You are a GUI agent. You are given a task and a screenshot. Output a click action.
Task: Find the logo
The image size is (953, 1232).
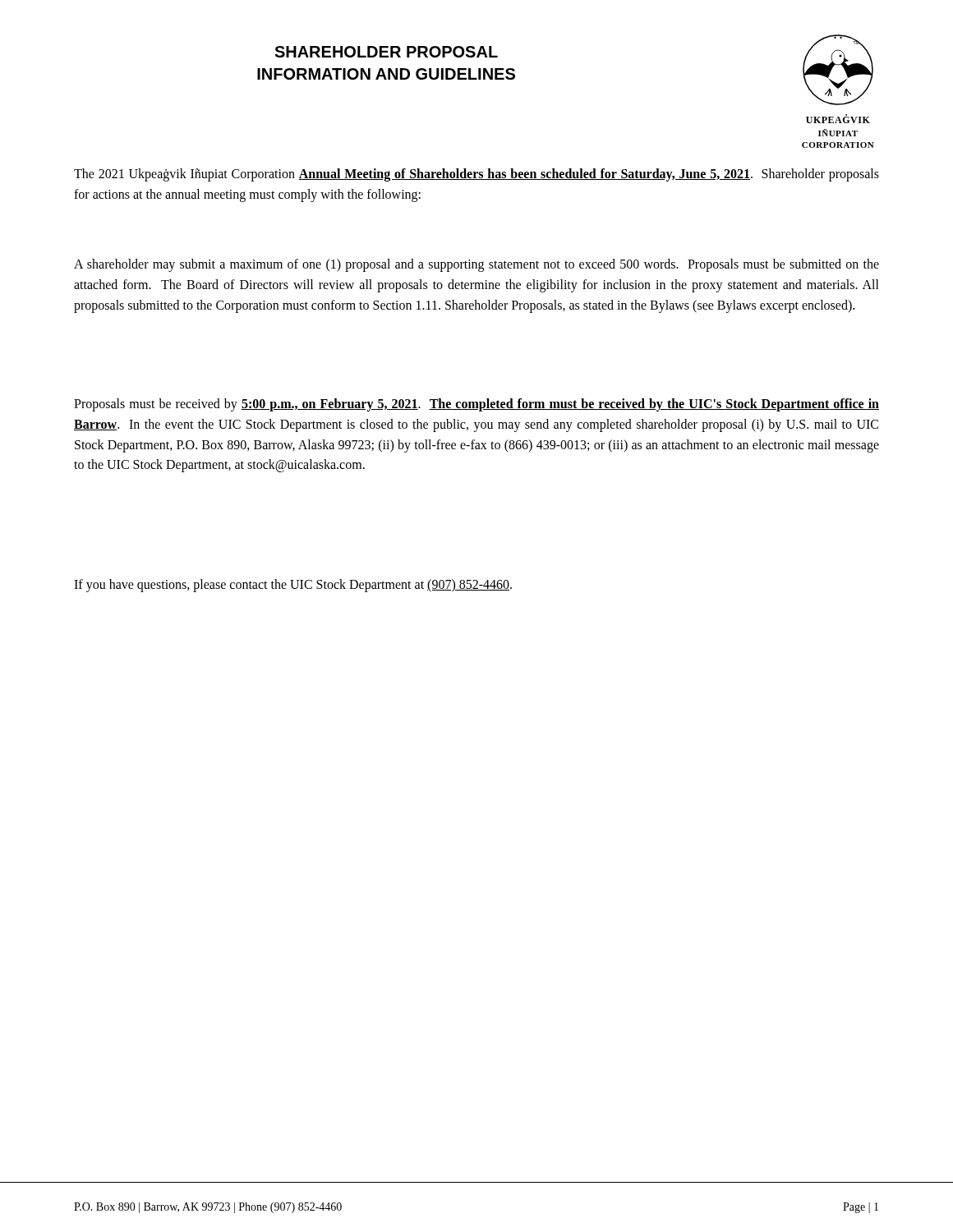[838, 92]
